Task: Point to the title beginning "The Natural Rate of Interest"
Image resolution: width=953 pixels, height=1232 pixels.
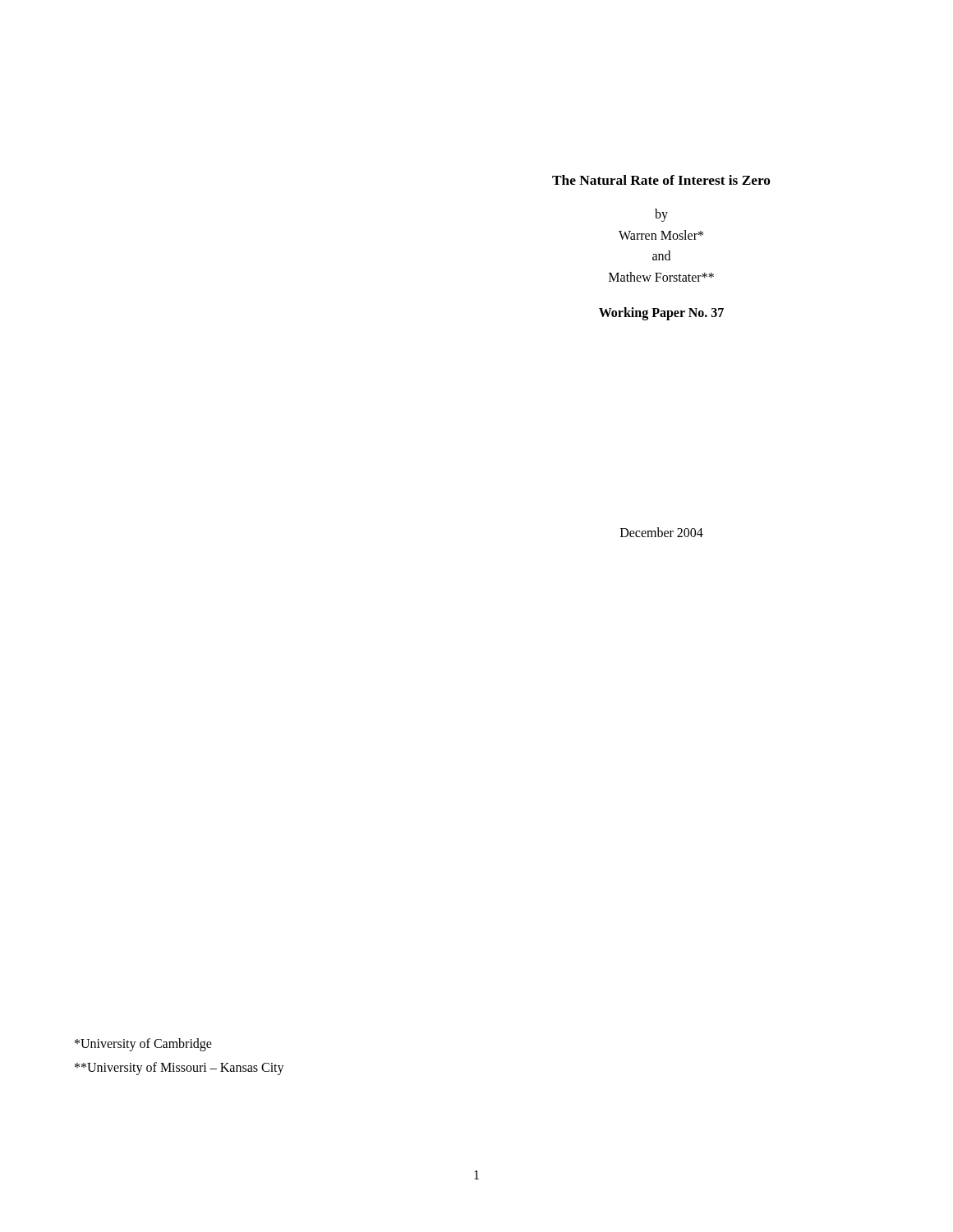Action: (x=661, y=180)
